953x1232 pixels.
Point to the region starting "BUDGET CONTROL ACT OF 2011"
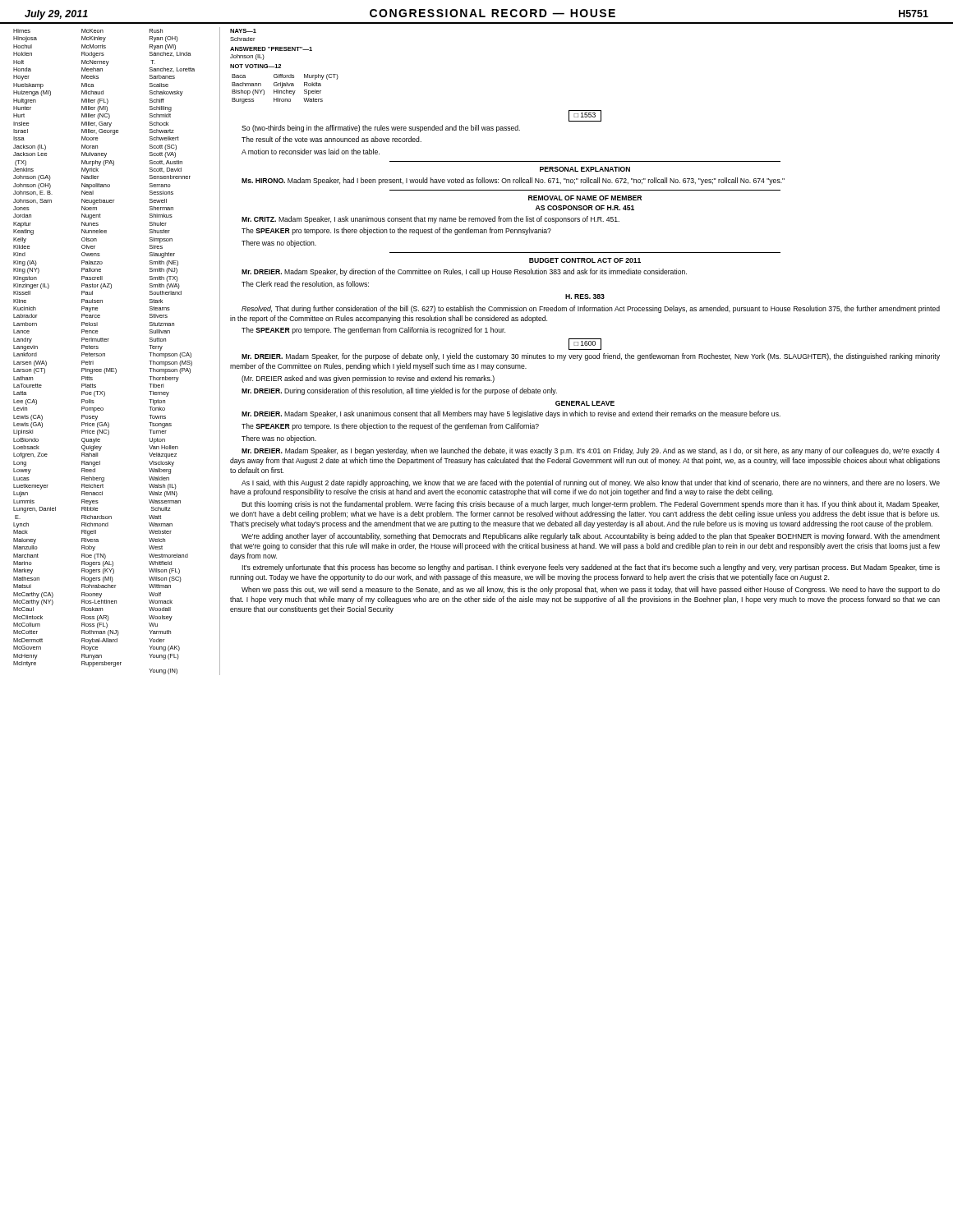click(x=585, y=261)
